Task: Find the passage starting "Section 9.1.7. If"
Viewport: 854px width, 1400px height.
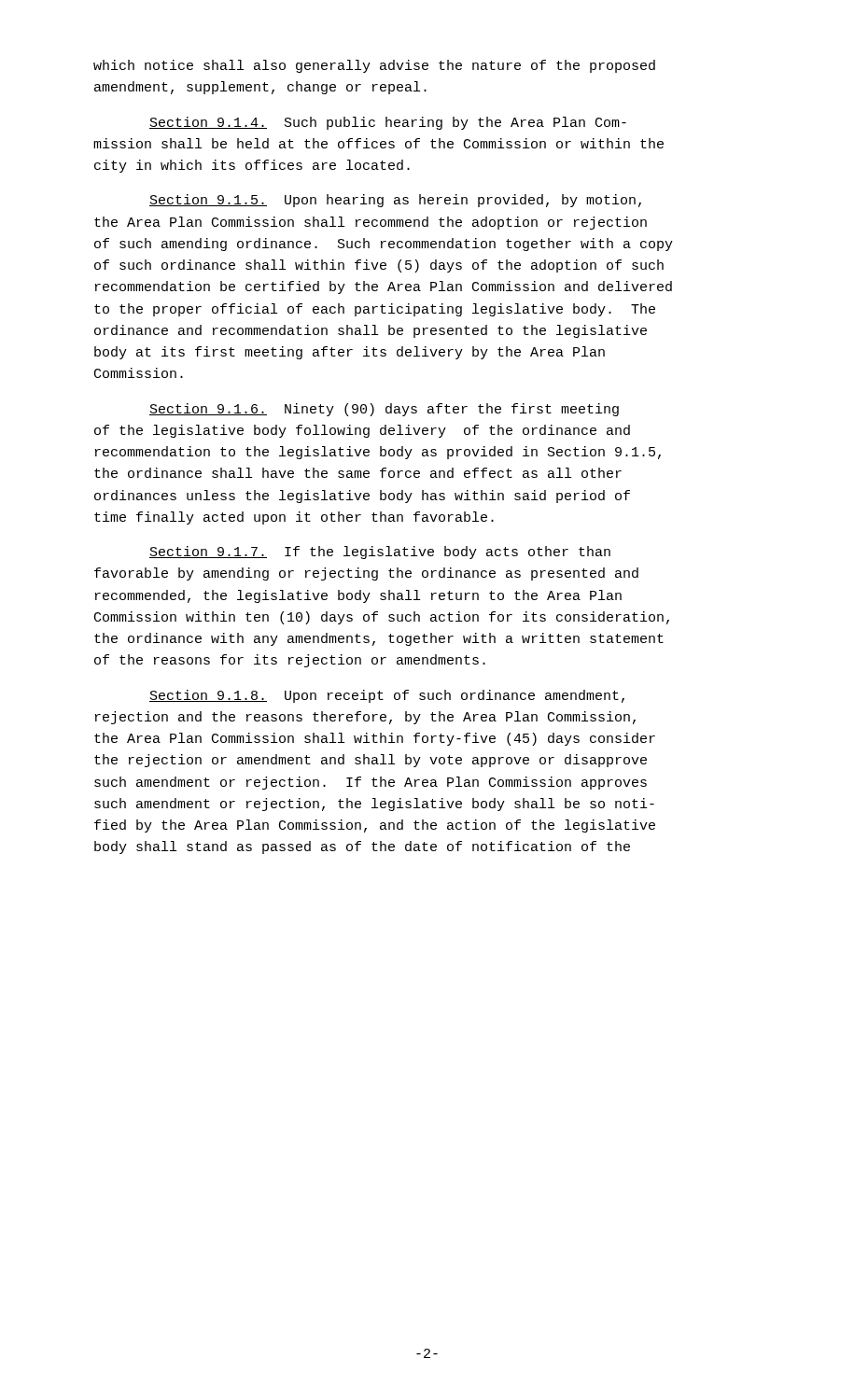Action: (x=383, y=607)
